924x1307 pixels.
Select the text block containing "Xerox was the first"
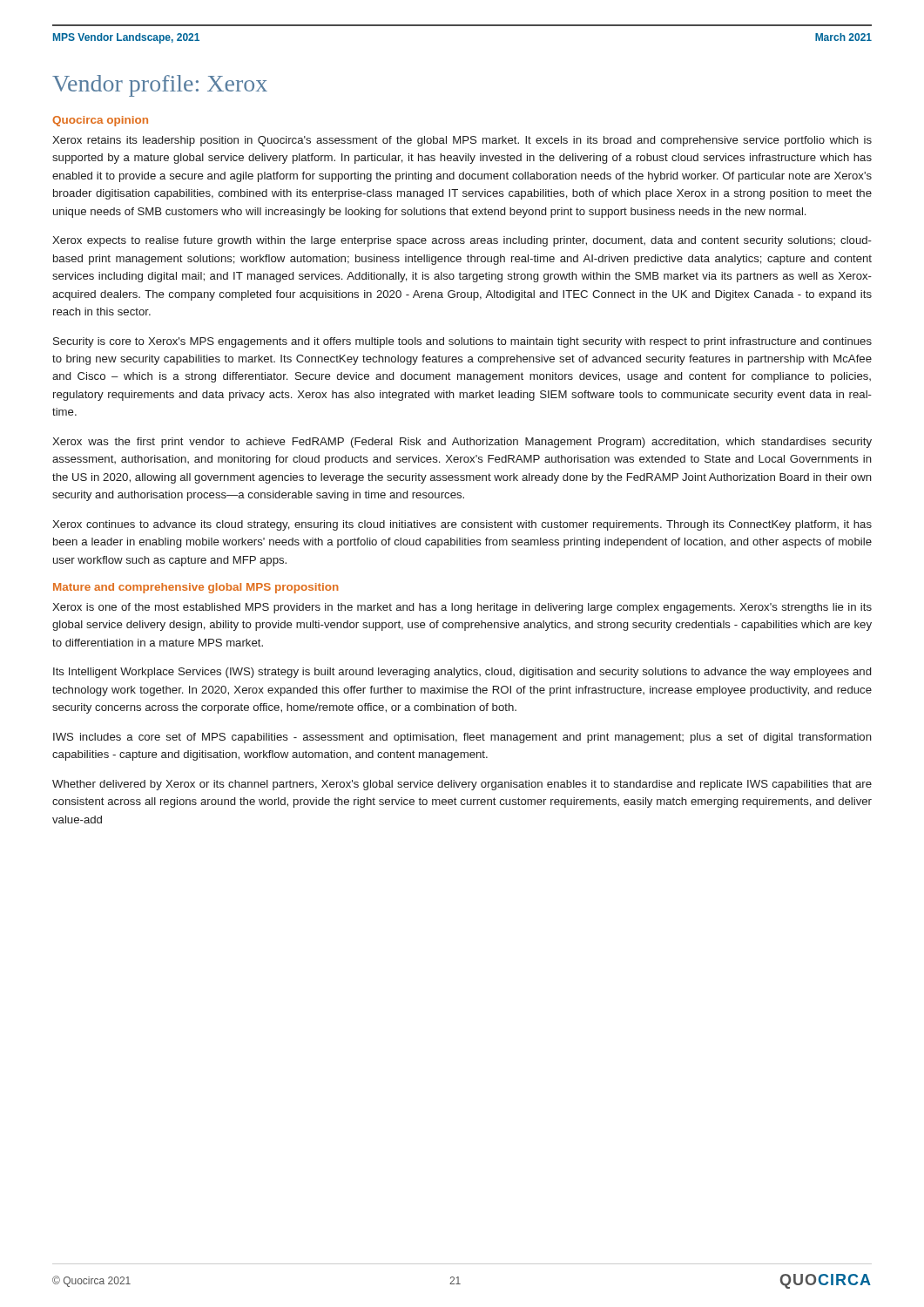462,468
